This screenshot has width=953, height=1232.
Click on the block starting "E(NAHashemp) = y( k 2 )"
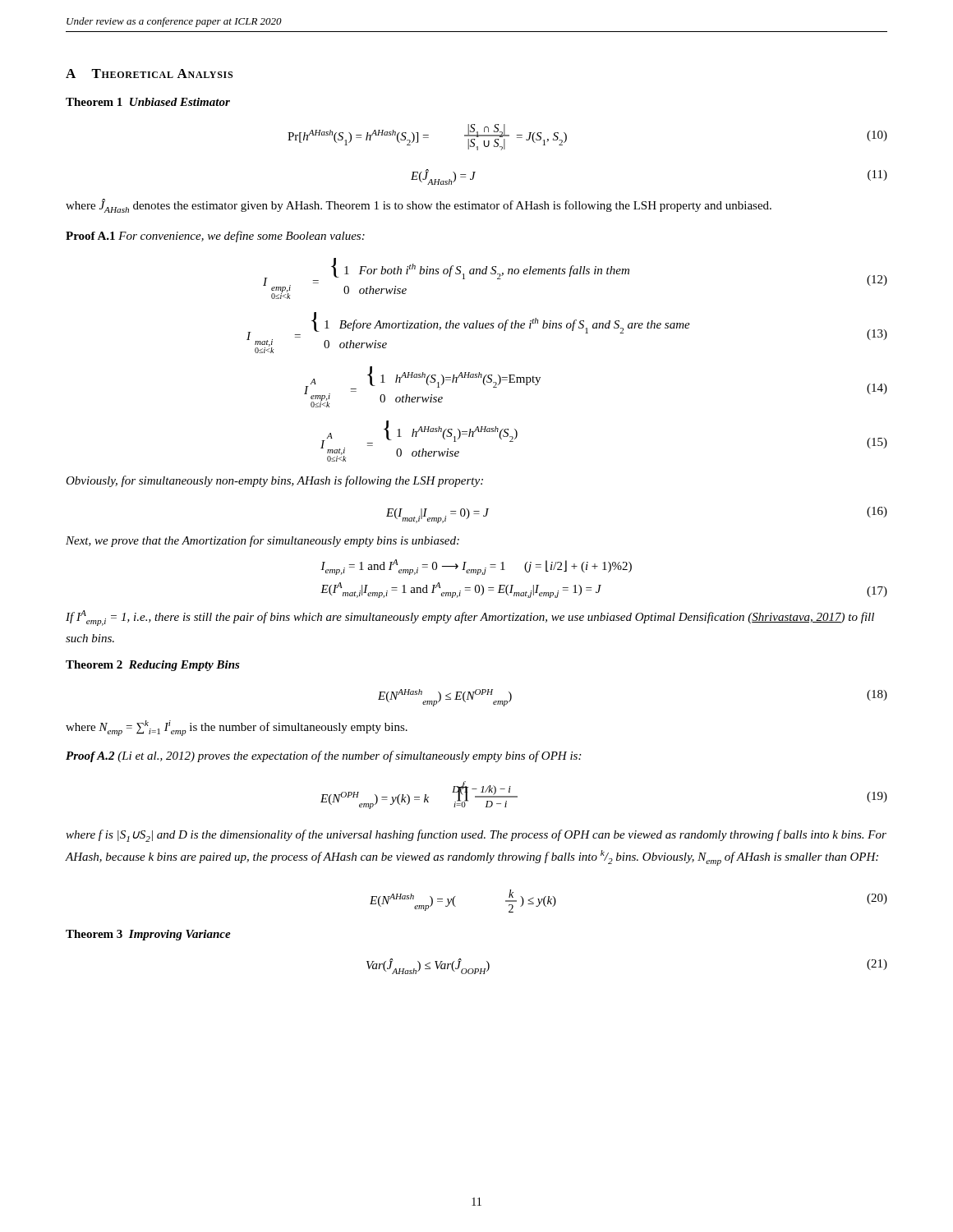pyautogui.click(x=419, y=906)
